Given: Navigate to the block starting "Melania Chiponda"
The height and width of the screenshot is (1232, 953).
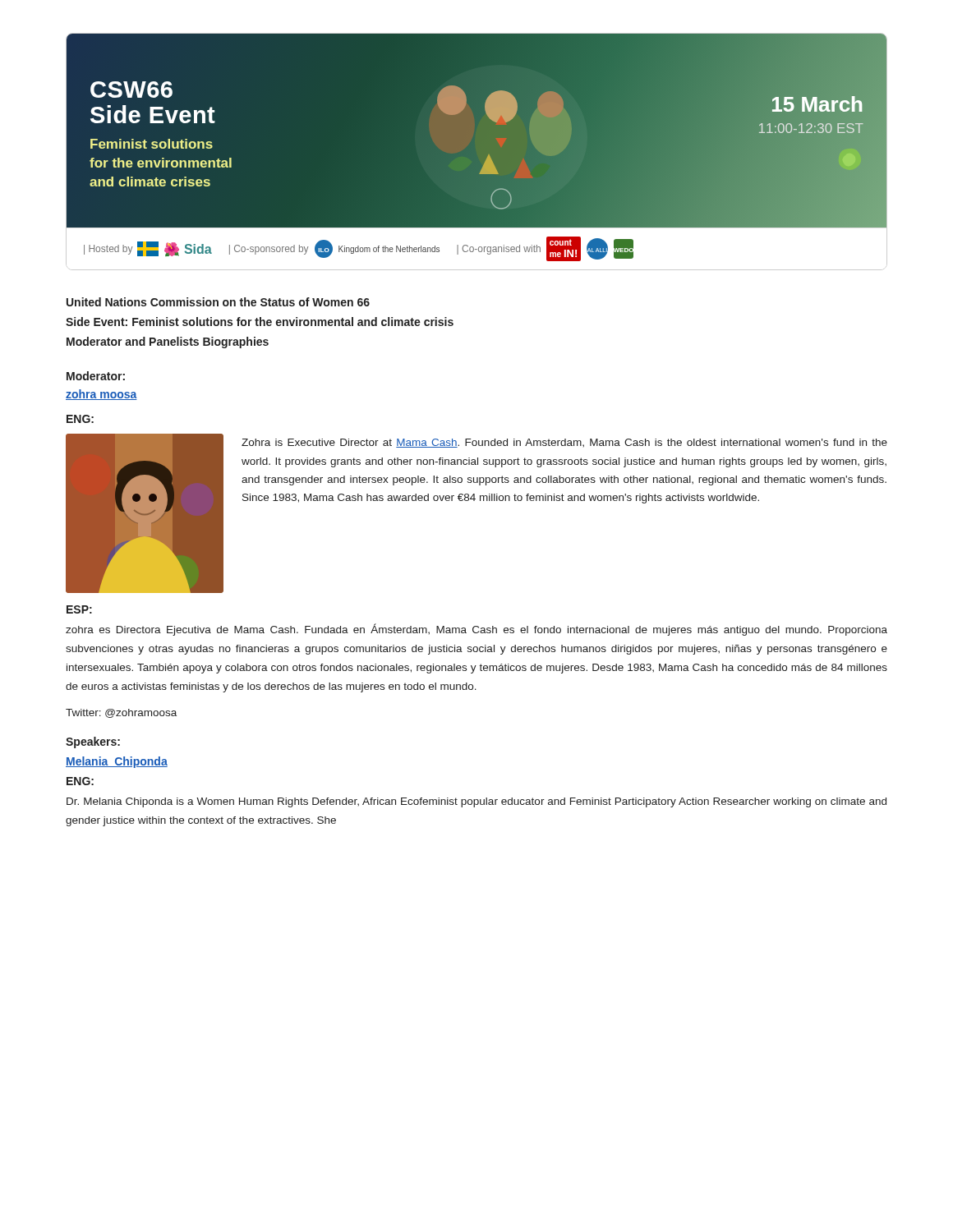Looking at the screenshot, I should coord(117,761).
